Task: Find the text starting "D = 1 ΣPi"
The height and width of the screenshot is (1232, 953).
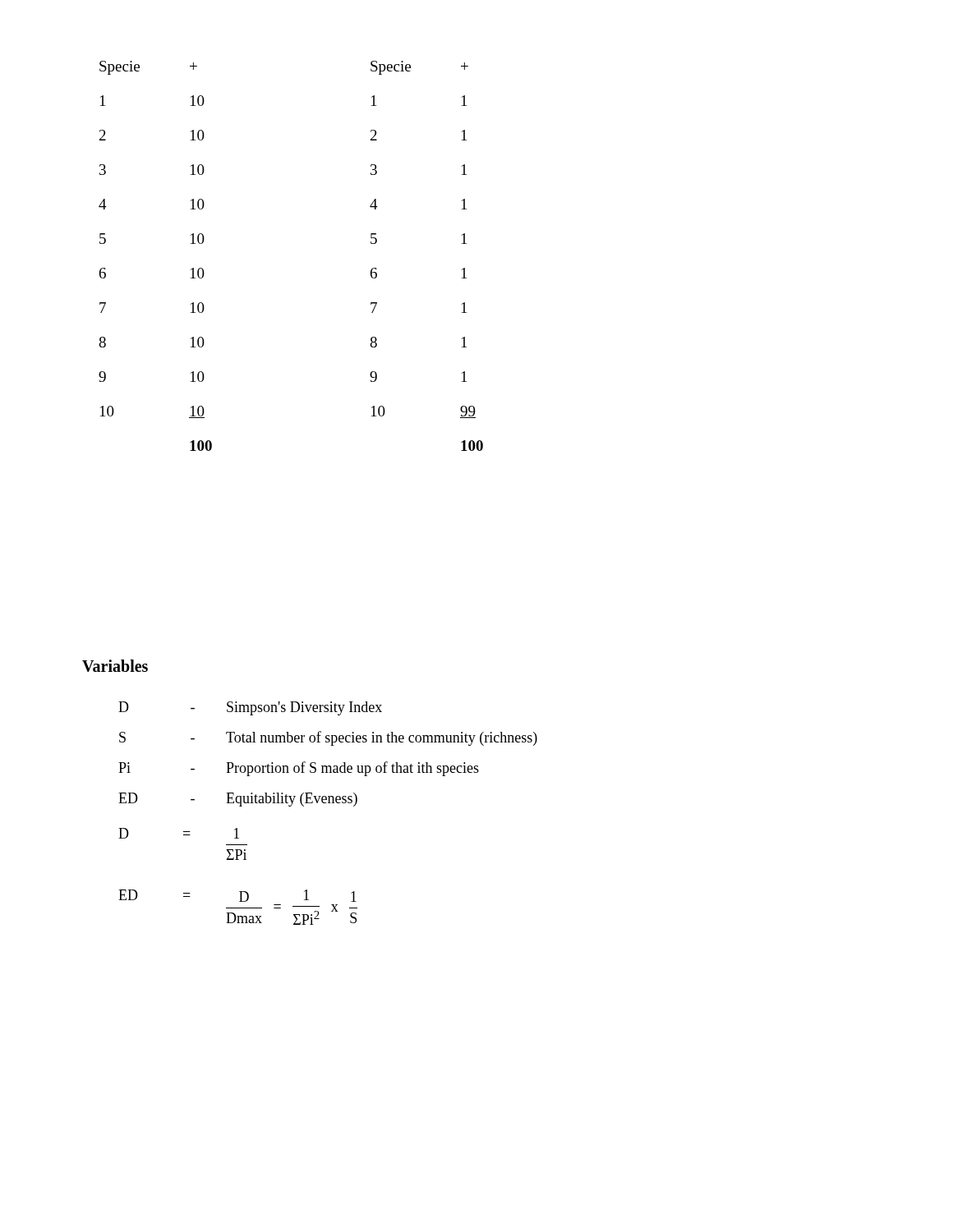Action: [121, 833]
